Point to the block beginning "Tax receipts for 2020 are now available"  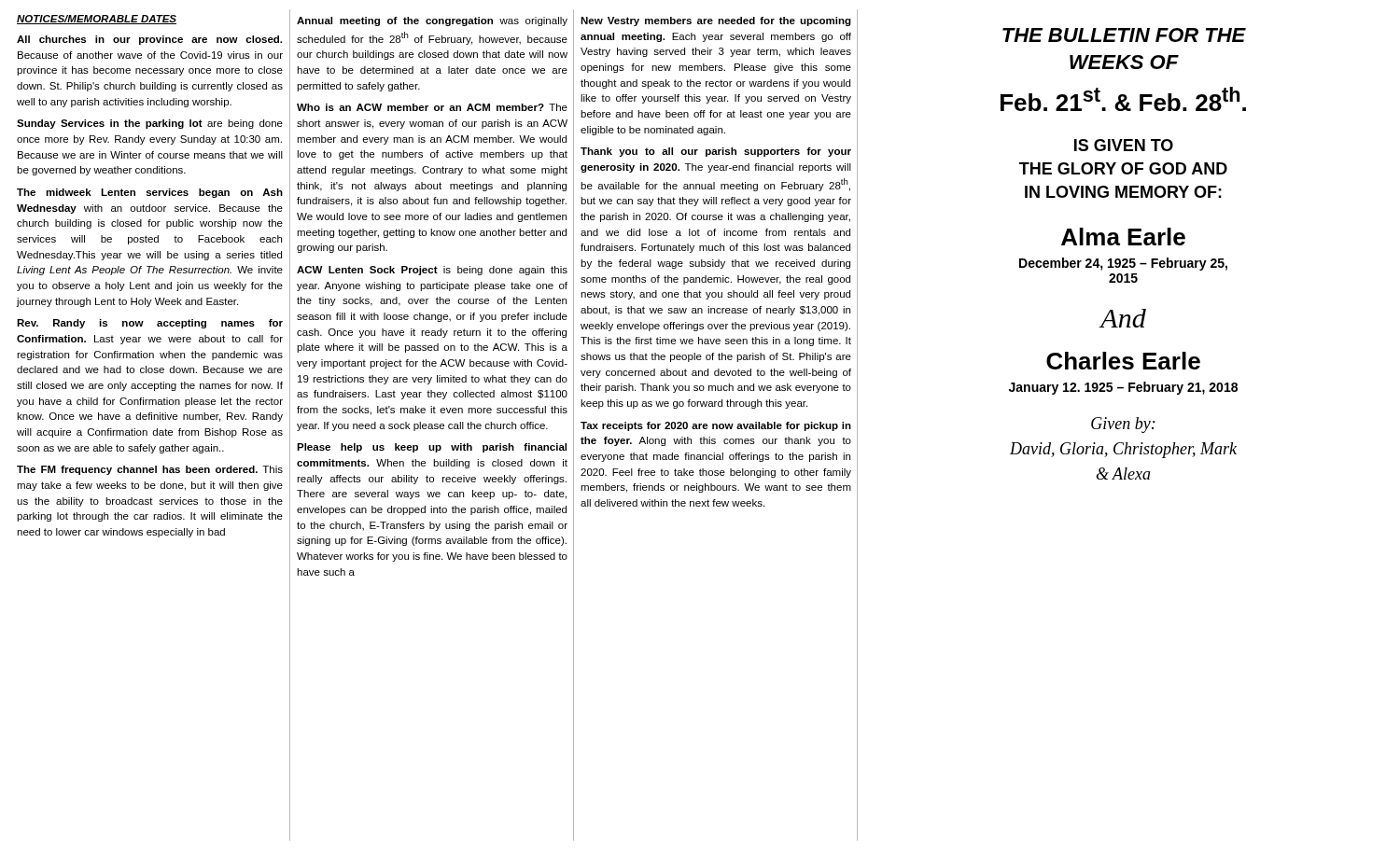pos(716,464)
